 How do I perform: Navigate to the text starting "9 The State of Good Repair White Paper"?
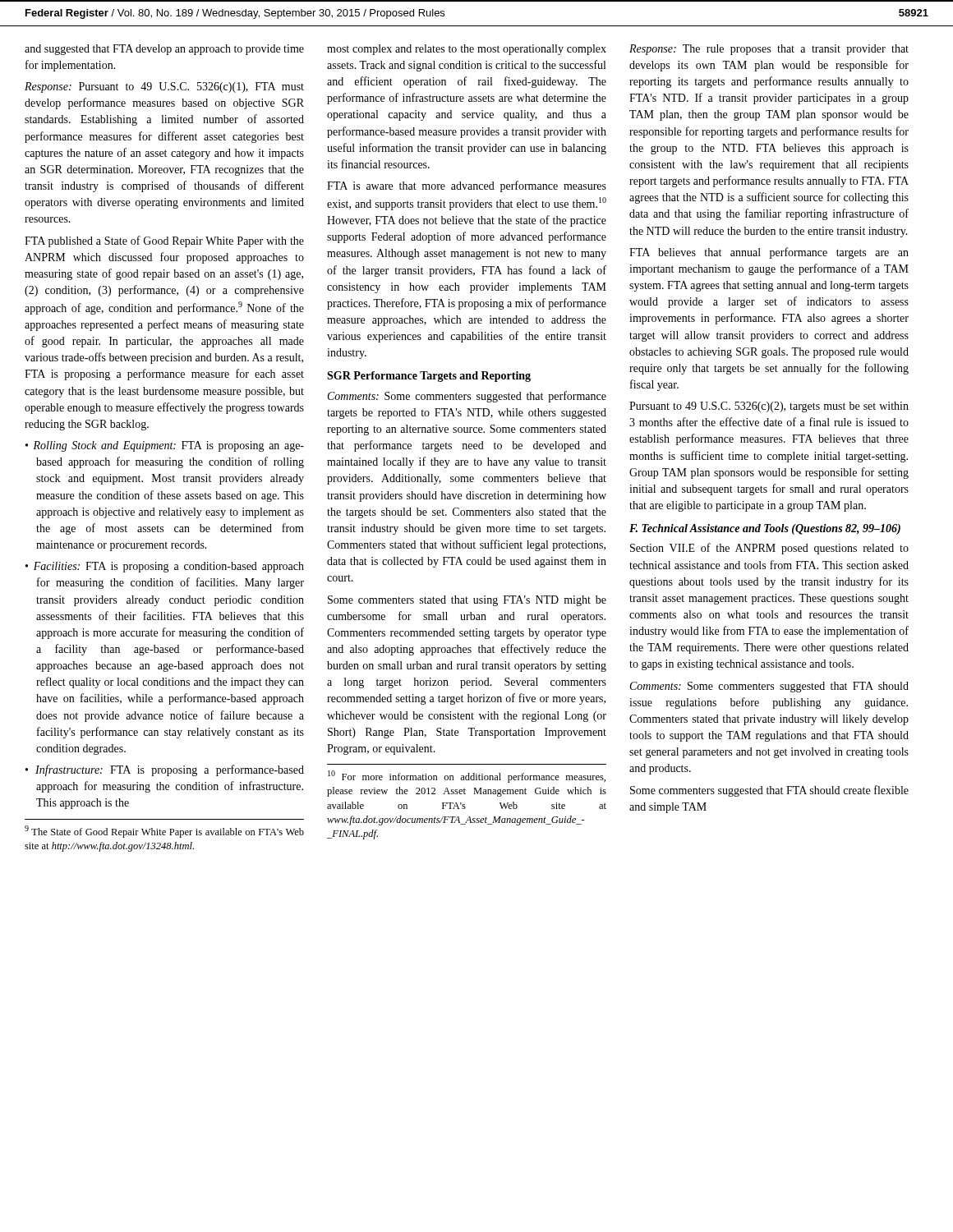[164, 838]
